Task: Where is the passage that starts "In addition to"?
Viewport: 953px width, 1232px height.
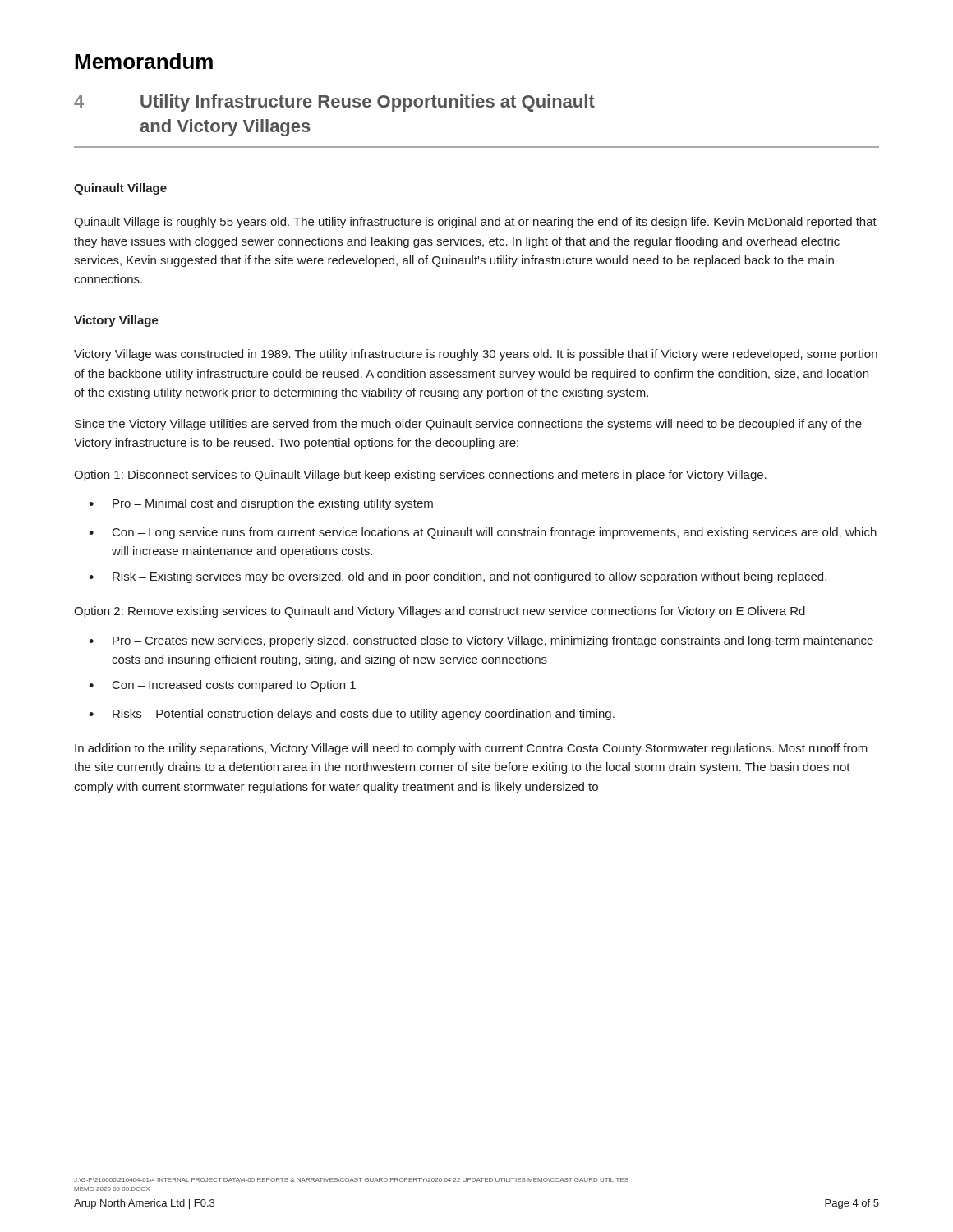Action: [x=476, y=767]
